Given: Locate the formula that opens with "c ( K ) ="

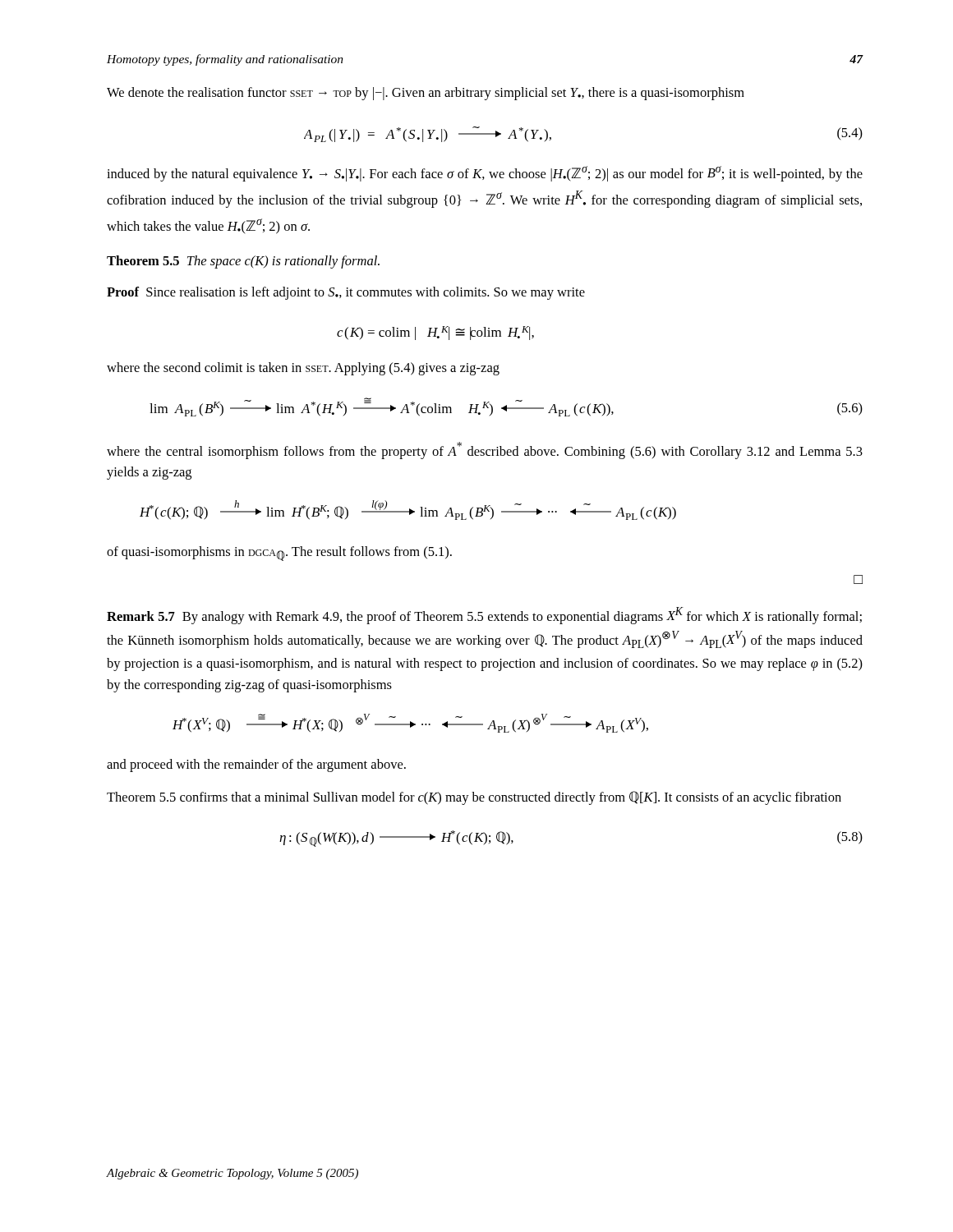Looking at the screenshot, I should (485, 331).
